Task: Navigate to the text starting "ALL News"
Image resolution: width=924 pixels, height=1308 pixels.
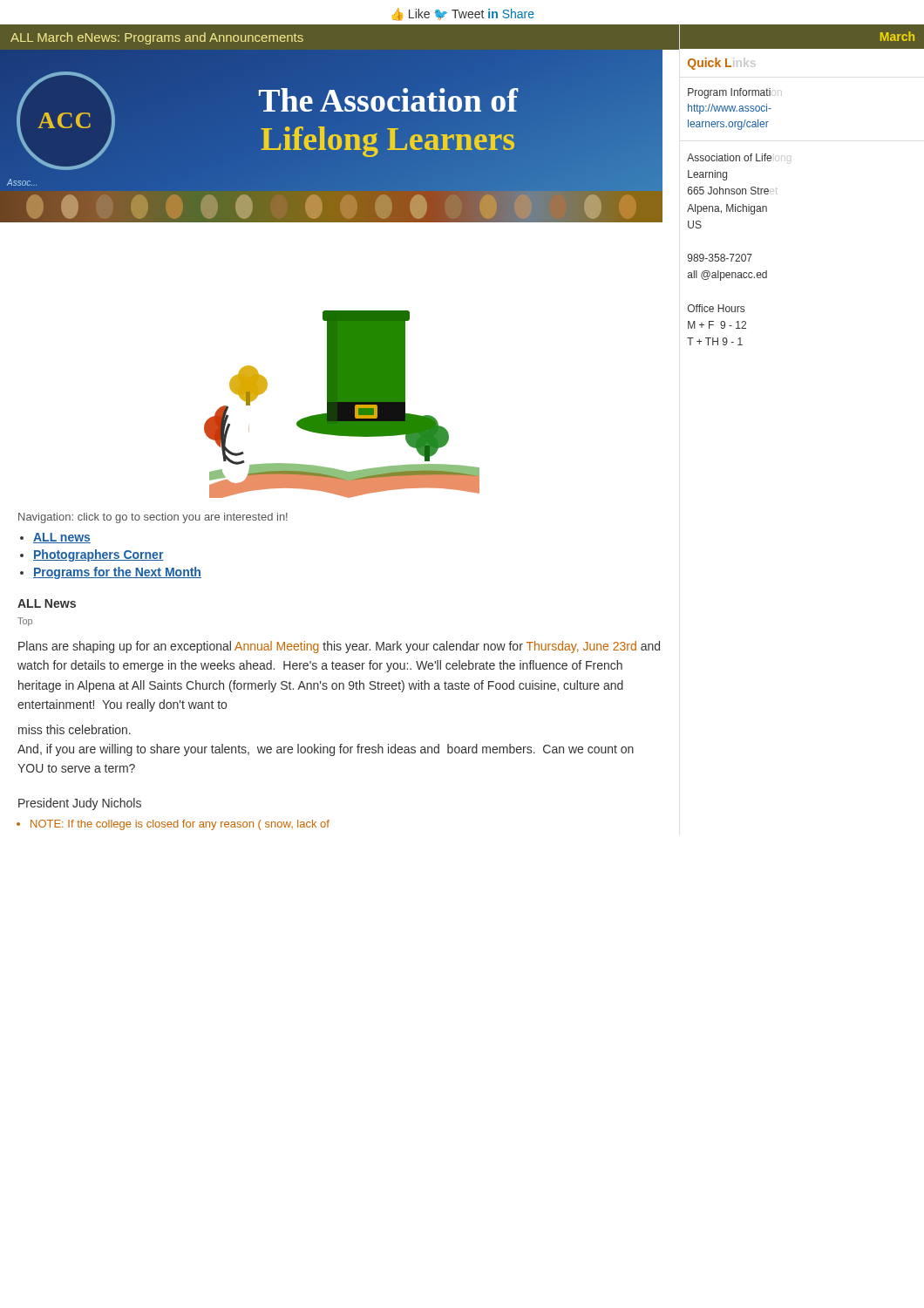Action: [47, 603]
